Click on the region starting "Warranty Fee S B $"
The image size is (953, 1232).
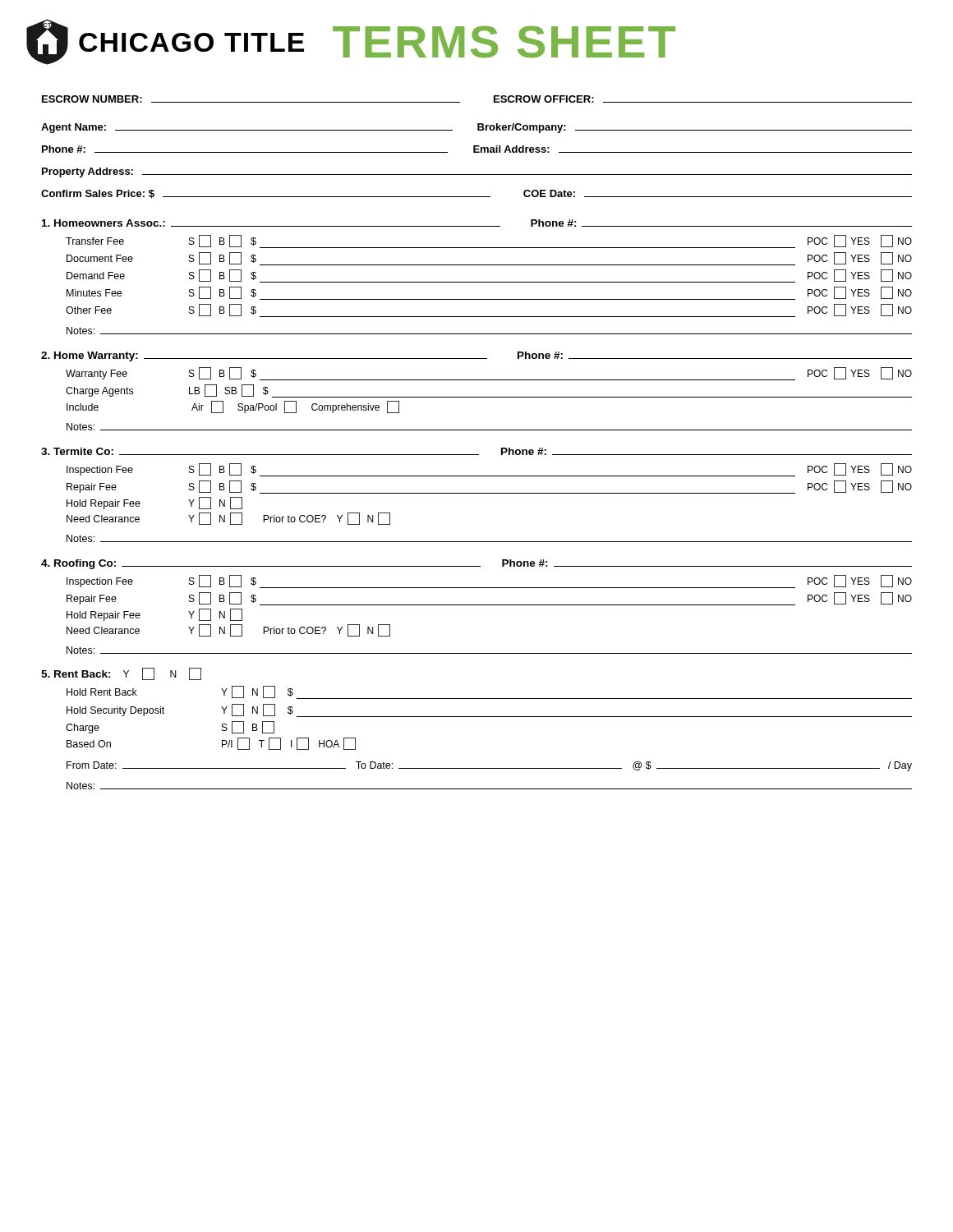489,373
